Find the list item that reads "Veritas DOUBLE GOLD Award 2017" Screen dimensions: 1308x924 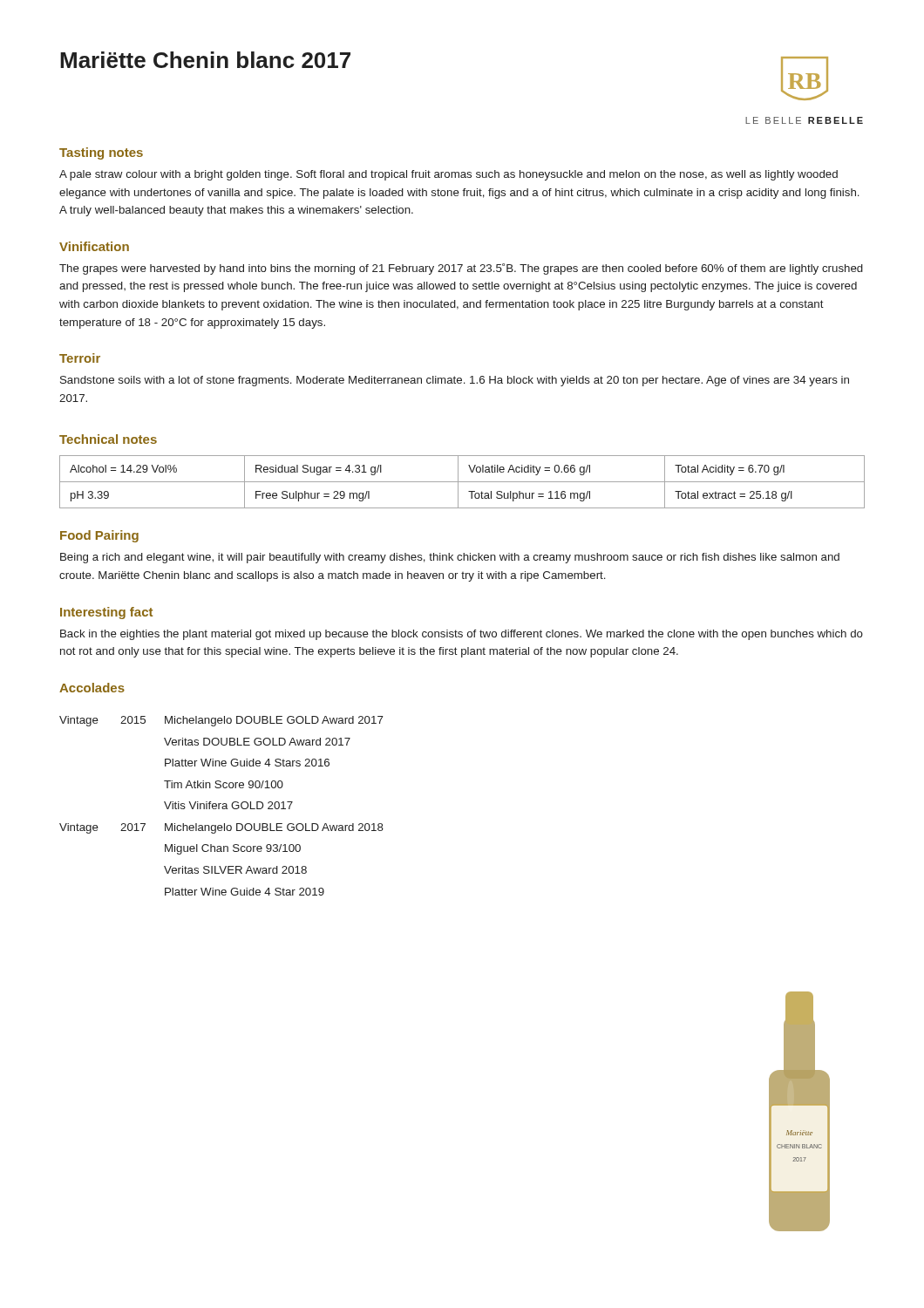click(257, 741)
